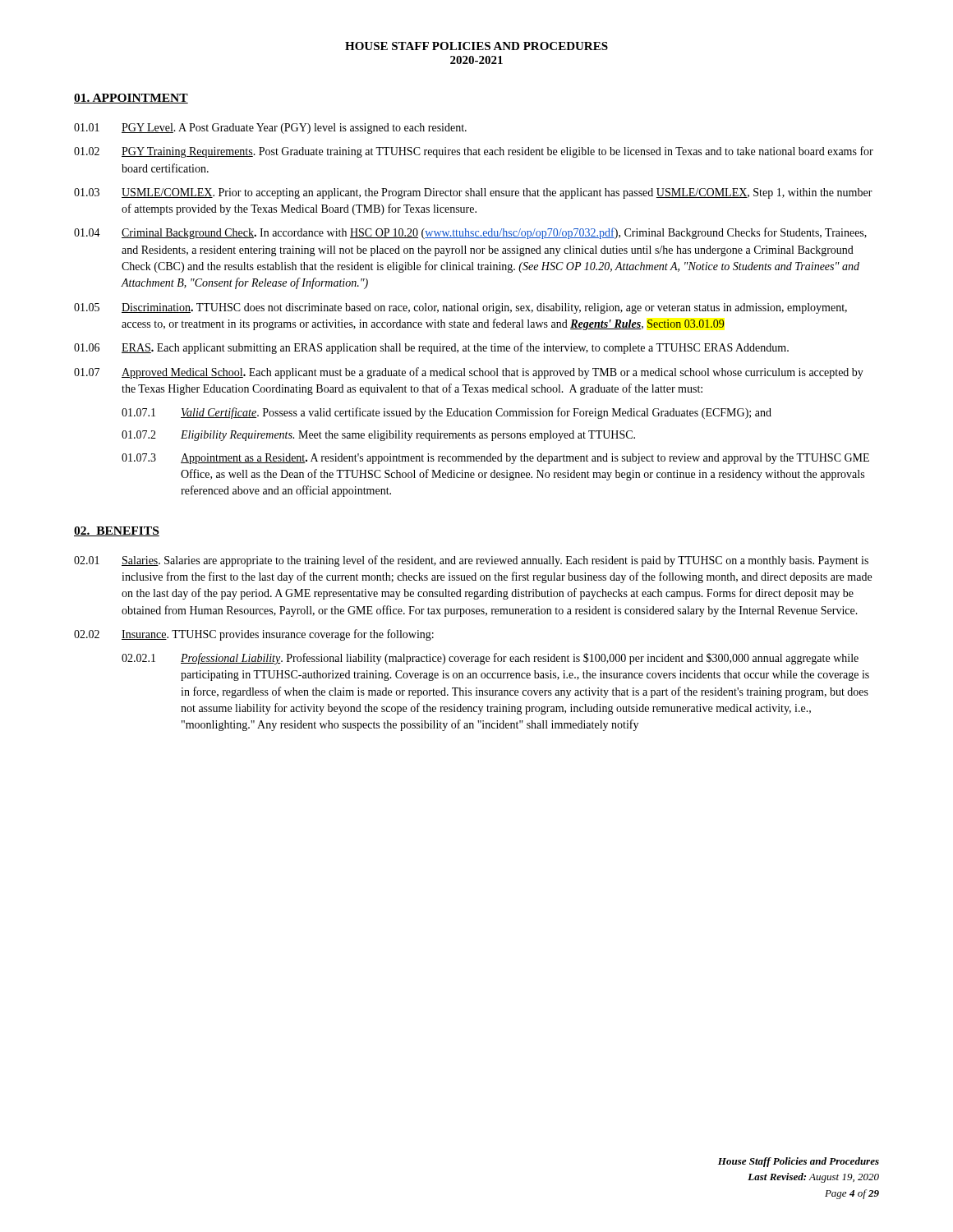Click on the list item containing "01.01 PGY Level. A Post"
The image size is (953, 1232).
click(476, 128)
